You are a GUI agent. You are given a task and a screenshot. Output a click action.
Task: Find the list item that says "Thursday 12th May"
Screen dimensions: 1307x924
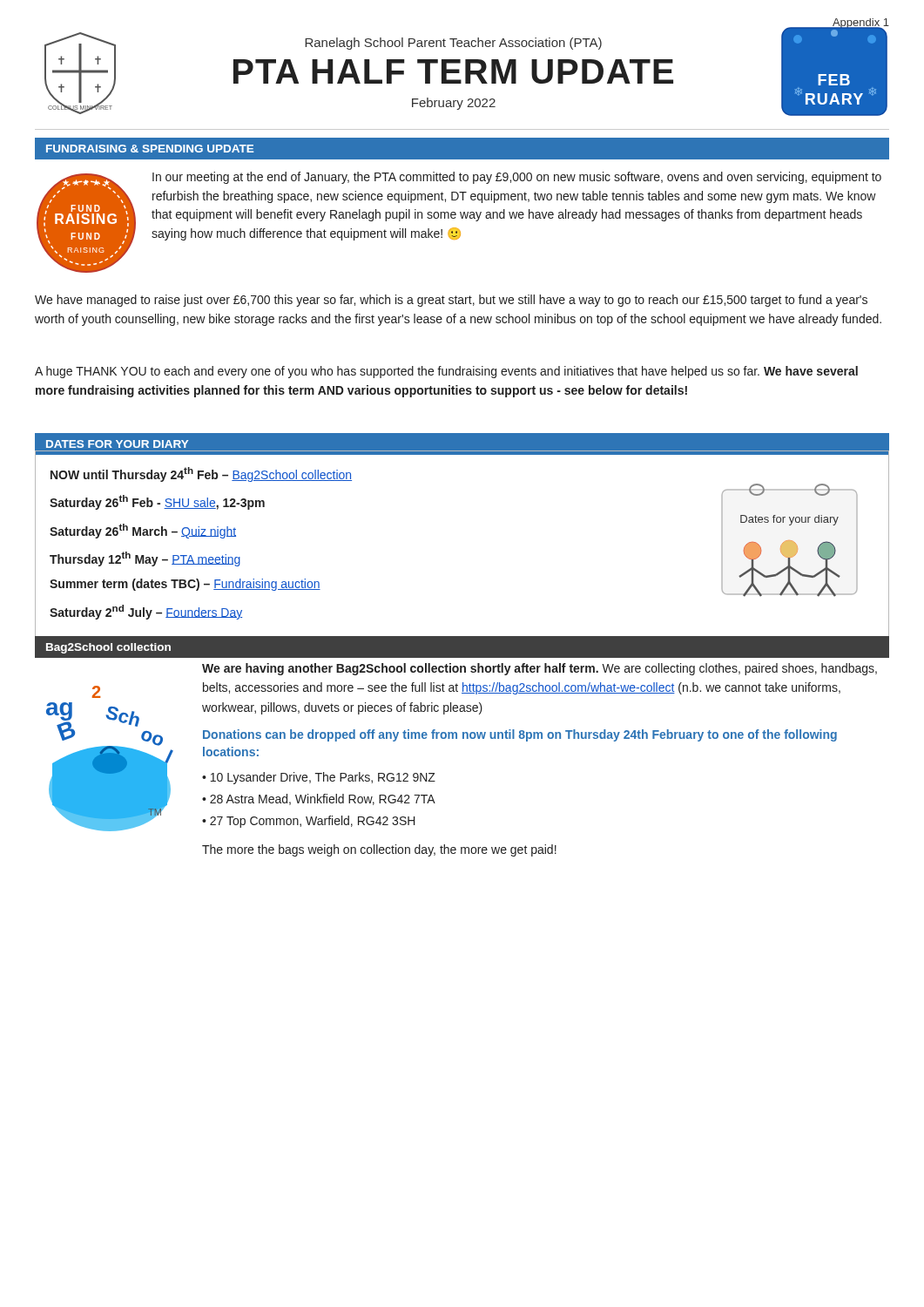[145, 557]
